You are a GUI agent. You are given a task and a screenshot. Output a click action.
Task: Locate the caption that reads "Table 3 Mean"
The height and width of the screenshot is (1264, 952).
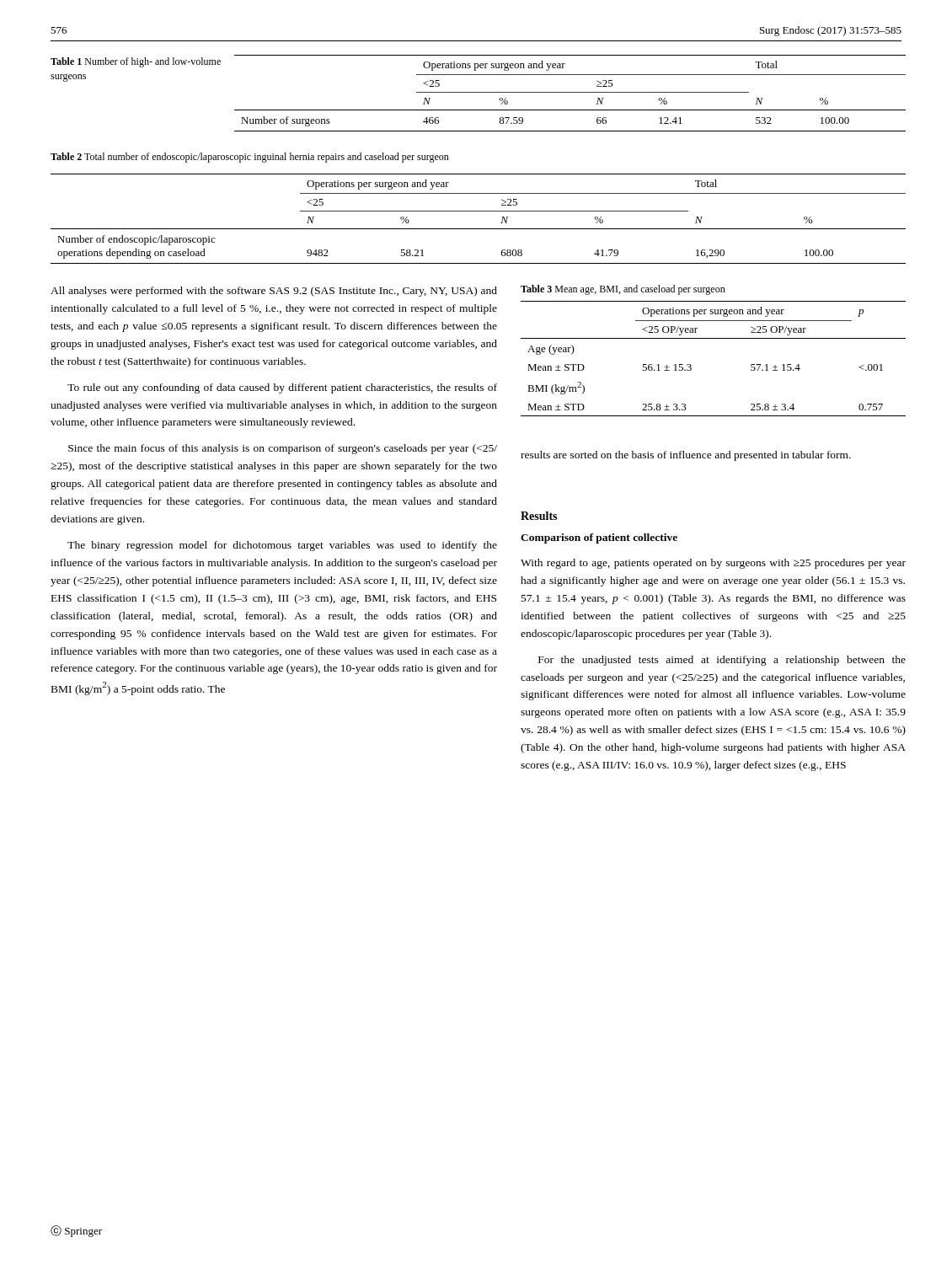pyautogui.click(x=623, y=289)
